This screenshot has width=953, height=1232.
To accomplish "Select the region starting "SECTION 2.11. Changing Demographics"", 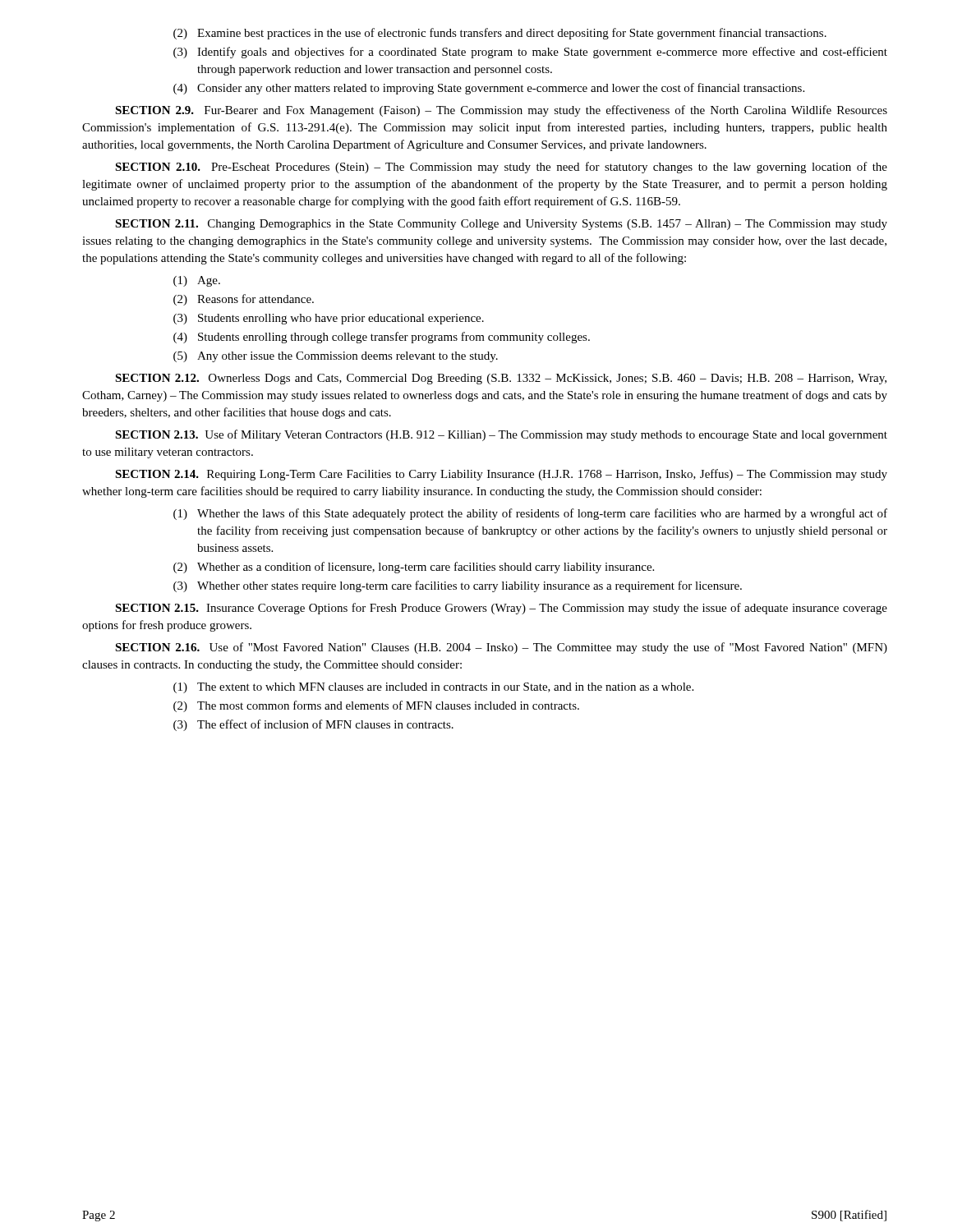I will coord(485,241).
